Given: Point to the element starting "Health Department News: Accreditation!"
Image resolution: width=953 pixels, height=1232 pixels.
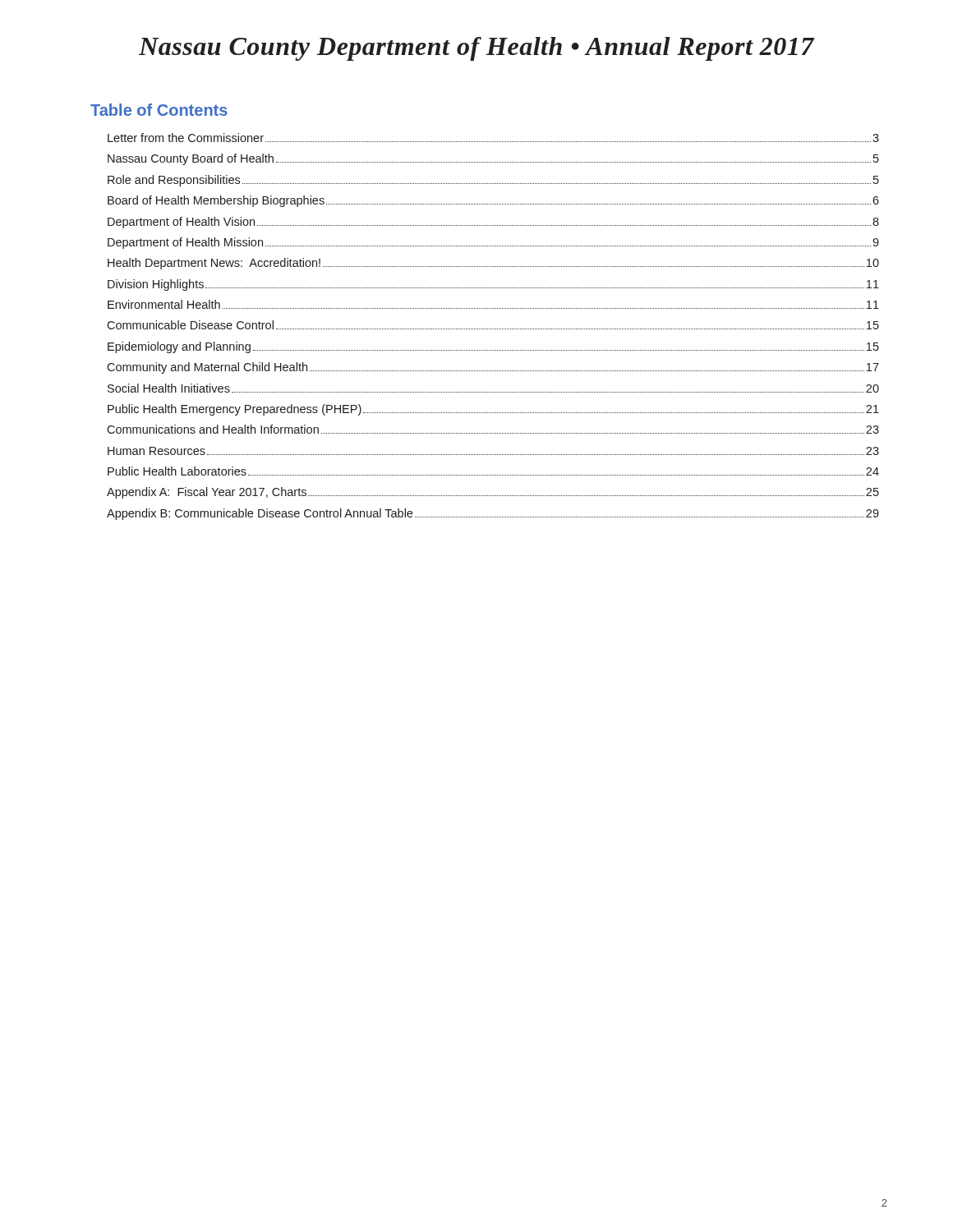Looking at the screenshot, I should point(493,264).
